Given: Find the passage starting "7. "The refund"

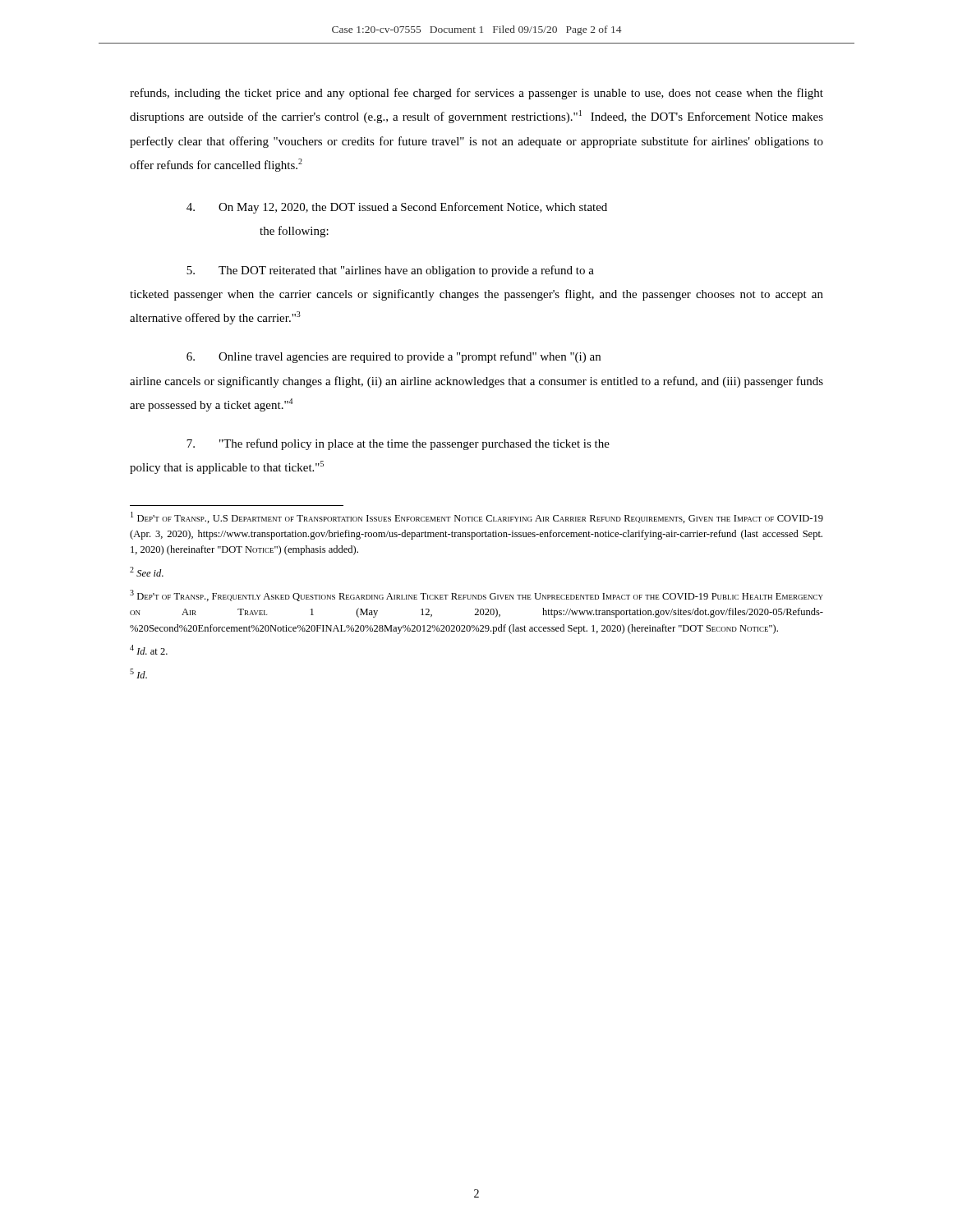Looking at the screenshot, I should click(476, 444).
